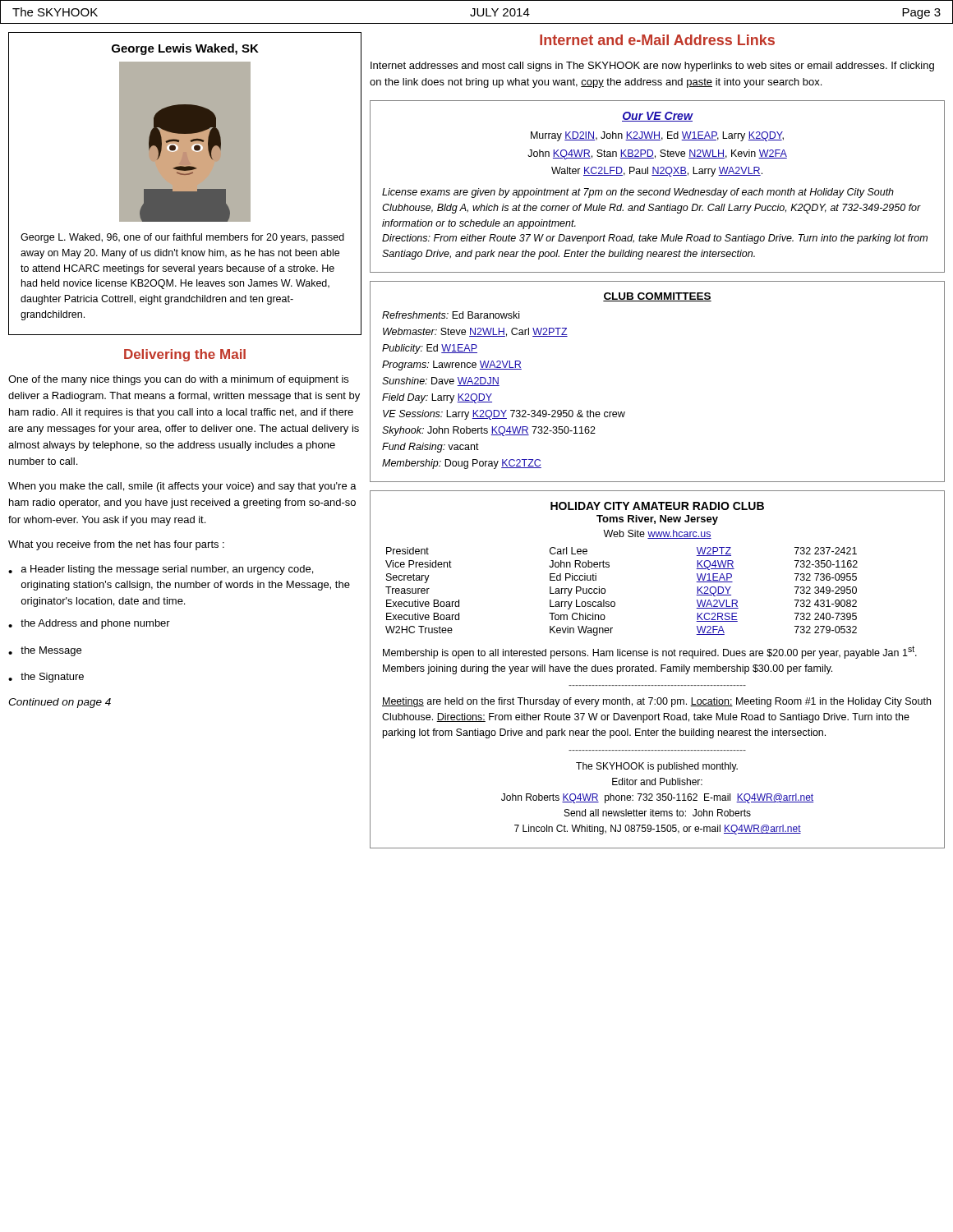Click on the text block containing "George L. Waked,"
The width and height of the screenshot is (953, 1232).
182,276
